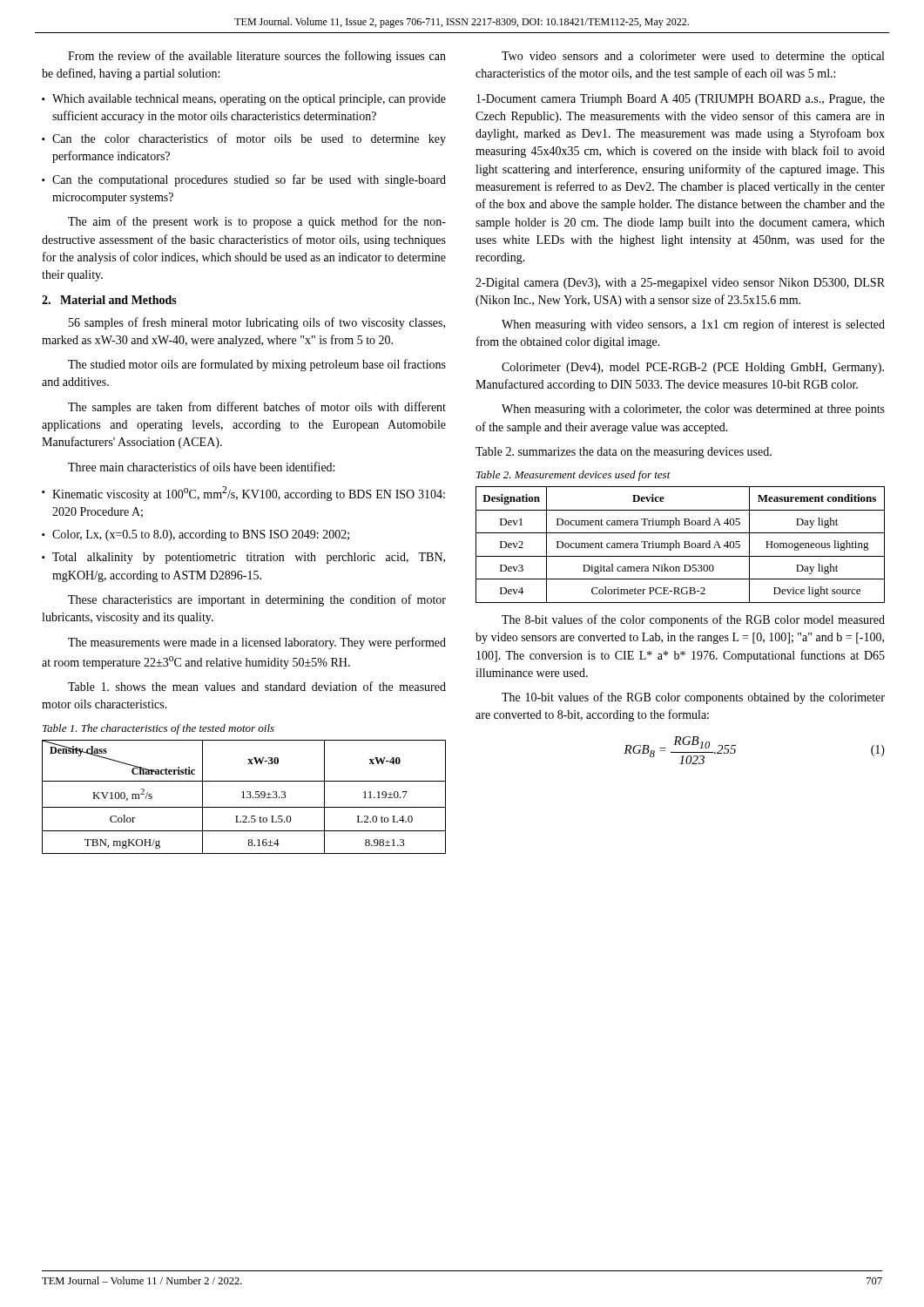Click the passage that begins "Which available technical means, operating on the optical"

pos(249,108)
